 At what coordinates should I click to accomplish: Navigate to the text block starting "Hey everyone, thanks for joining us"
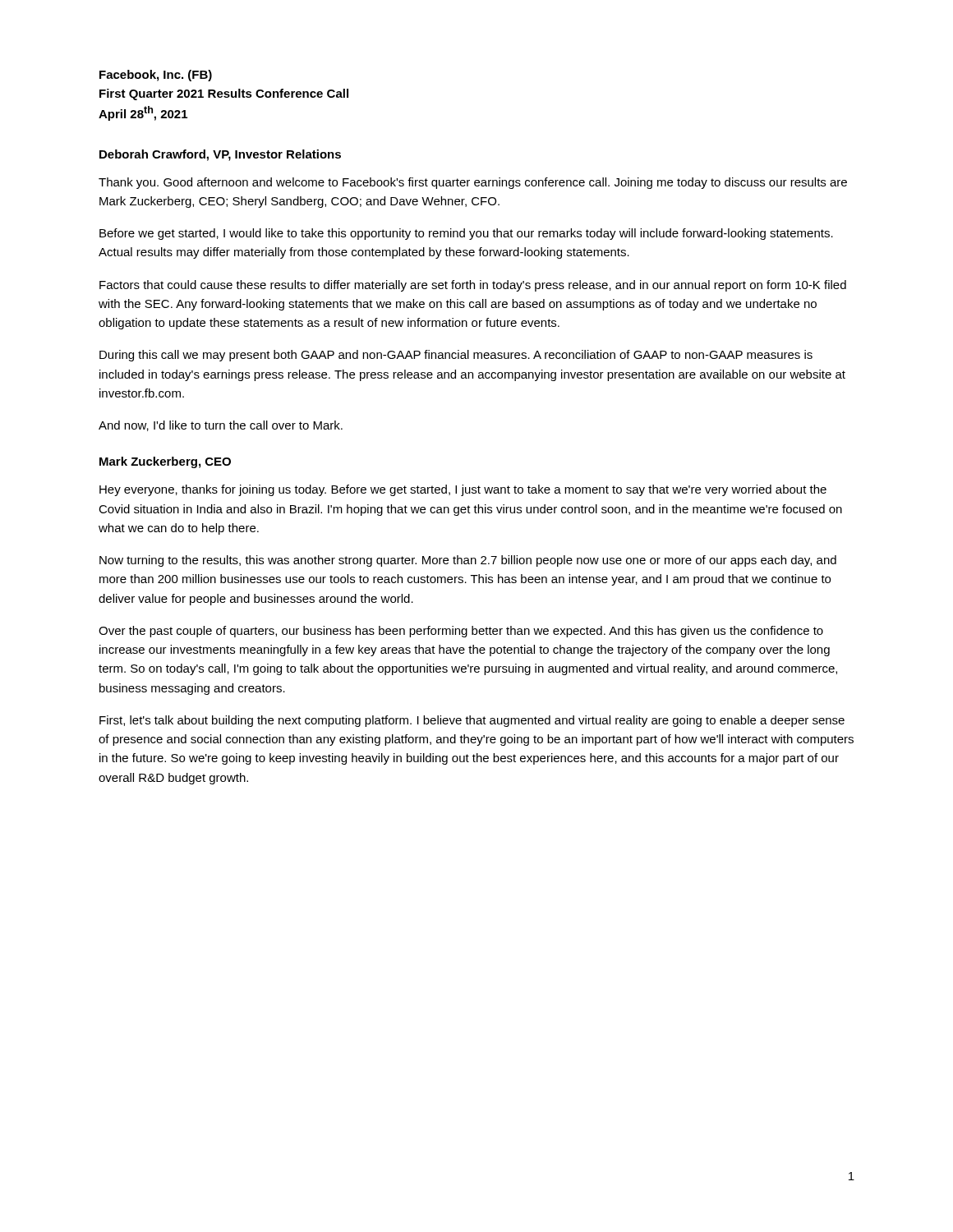click(x=470, y=508)
